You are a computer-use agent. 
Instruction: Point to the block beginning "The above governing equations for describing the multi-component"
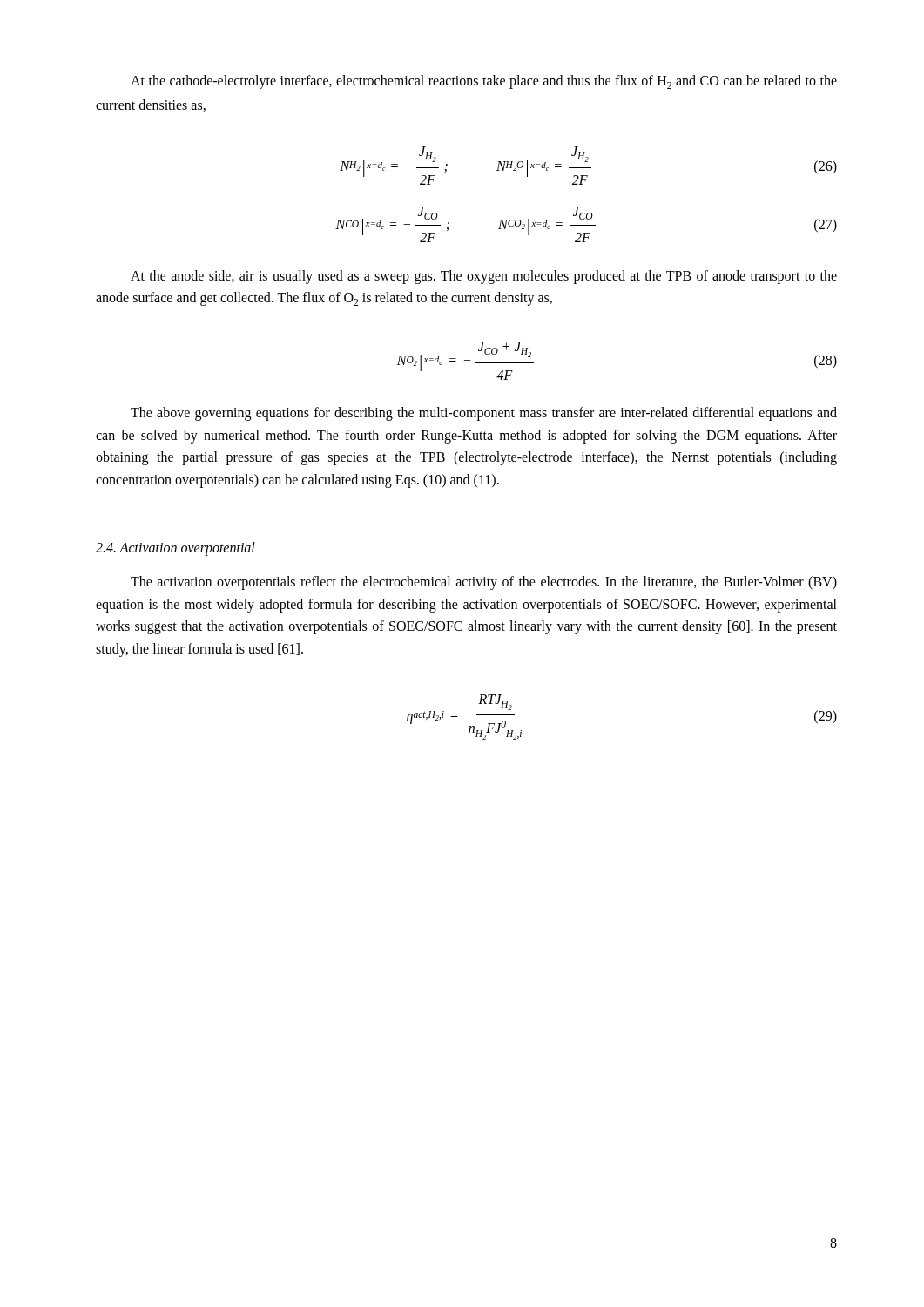tap(466, 446)
